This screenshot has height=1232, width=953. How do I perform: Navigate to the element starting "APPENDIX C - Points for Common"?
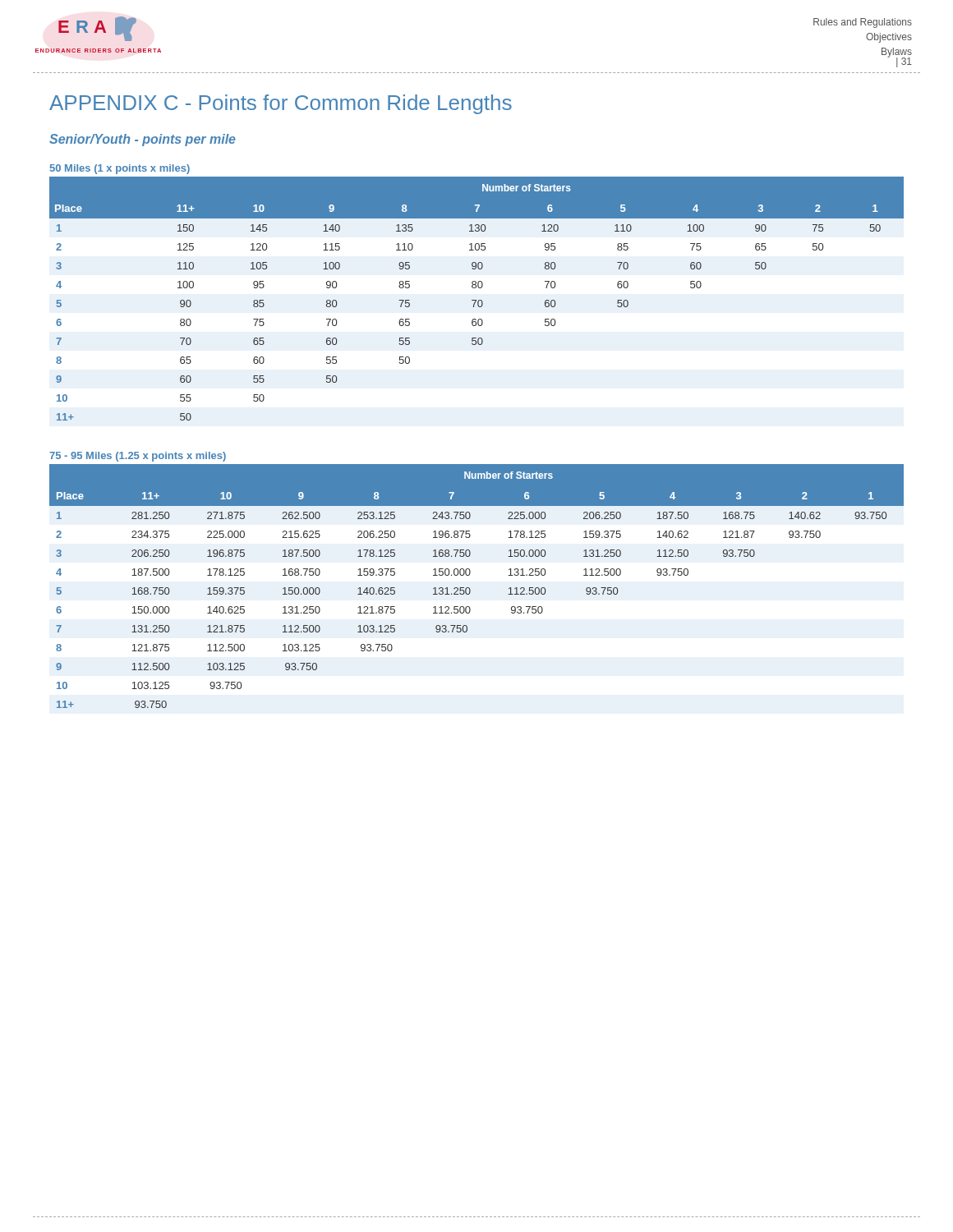pos(281,103)
